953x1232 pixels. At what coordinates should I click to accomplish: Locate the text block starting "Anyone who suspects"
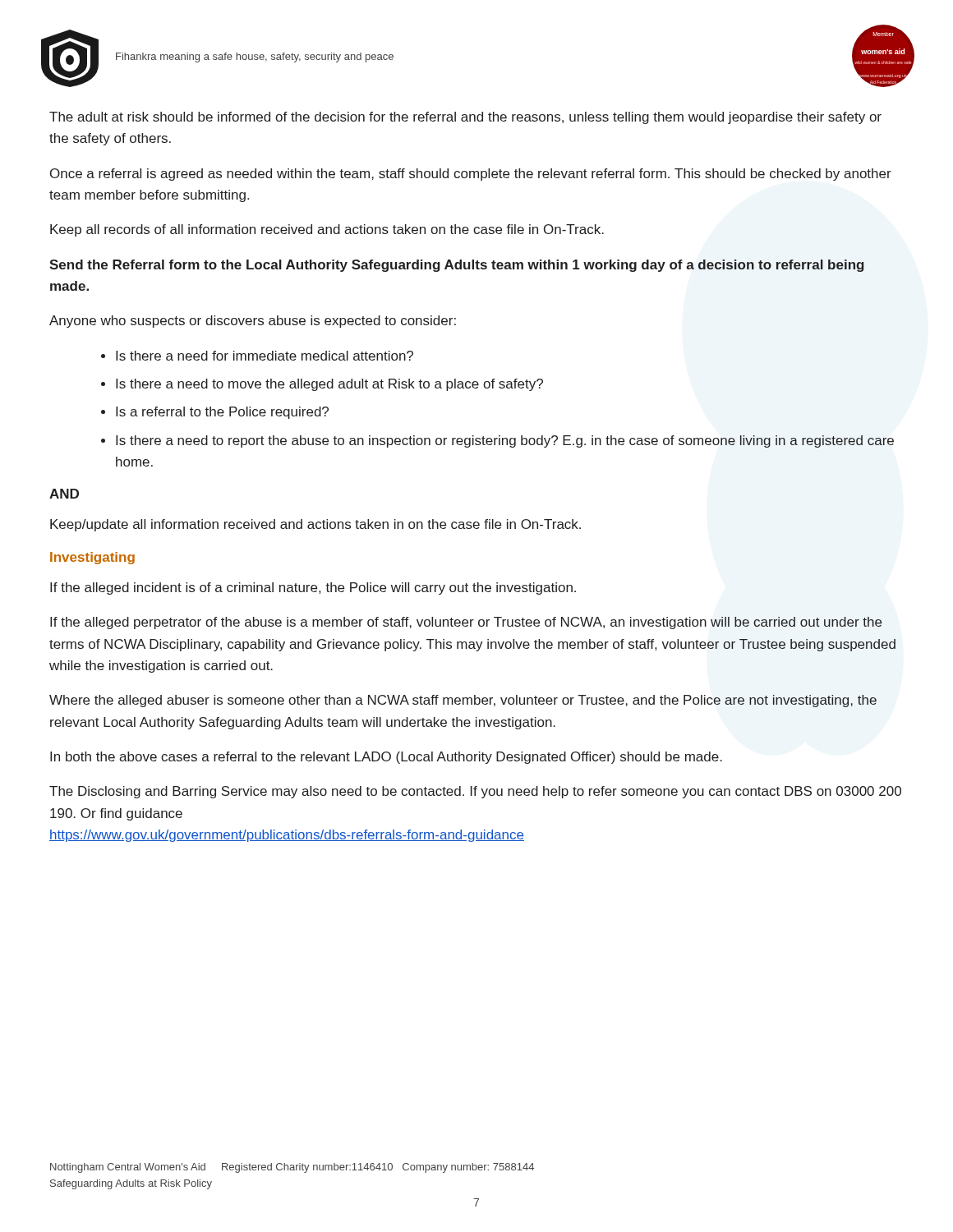pyautogui.click(x=253, y=321)
